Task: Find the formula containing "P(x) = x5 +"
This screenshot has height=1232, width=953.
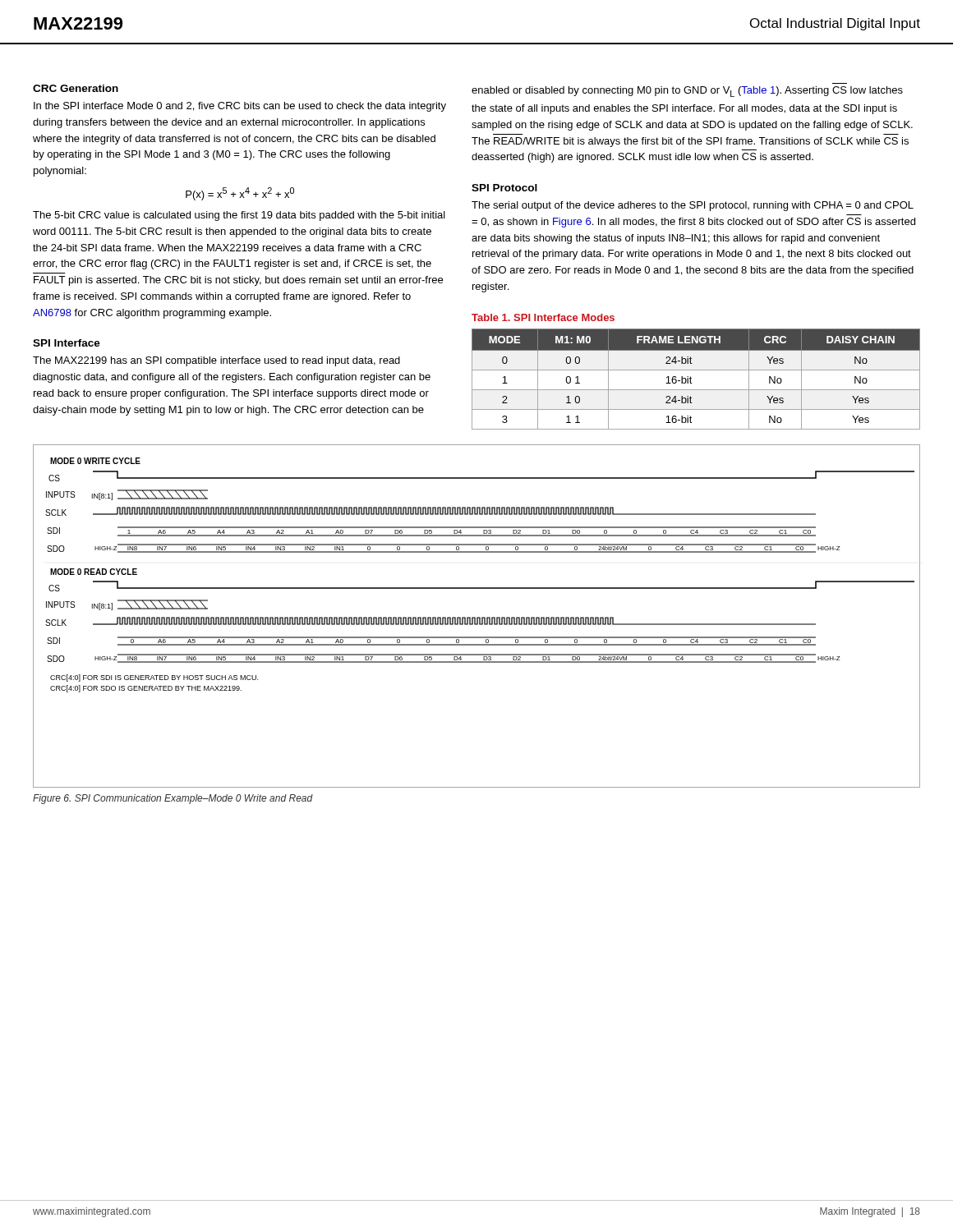Action: (x=240, y=193)
